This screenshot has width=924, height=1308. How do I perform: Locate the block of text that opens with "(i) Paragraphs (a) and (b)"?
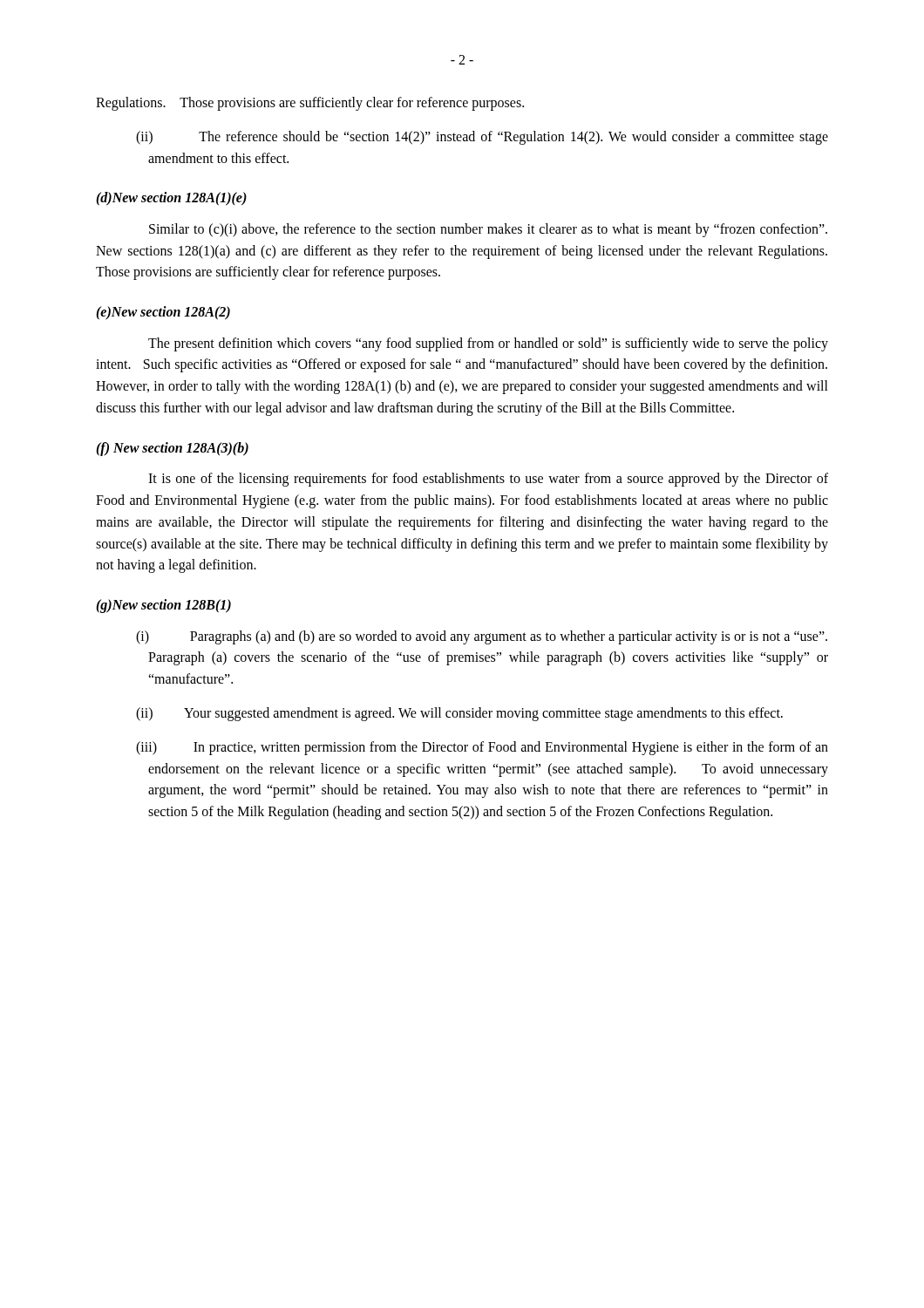[x=482, y=657]
